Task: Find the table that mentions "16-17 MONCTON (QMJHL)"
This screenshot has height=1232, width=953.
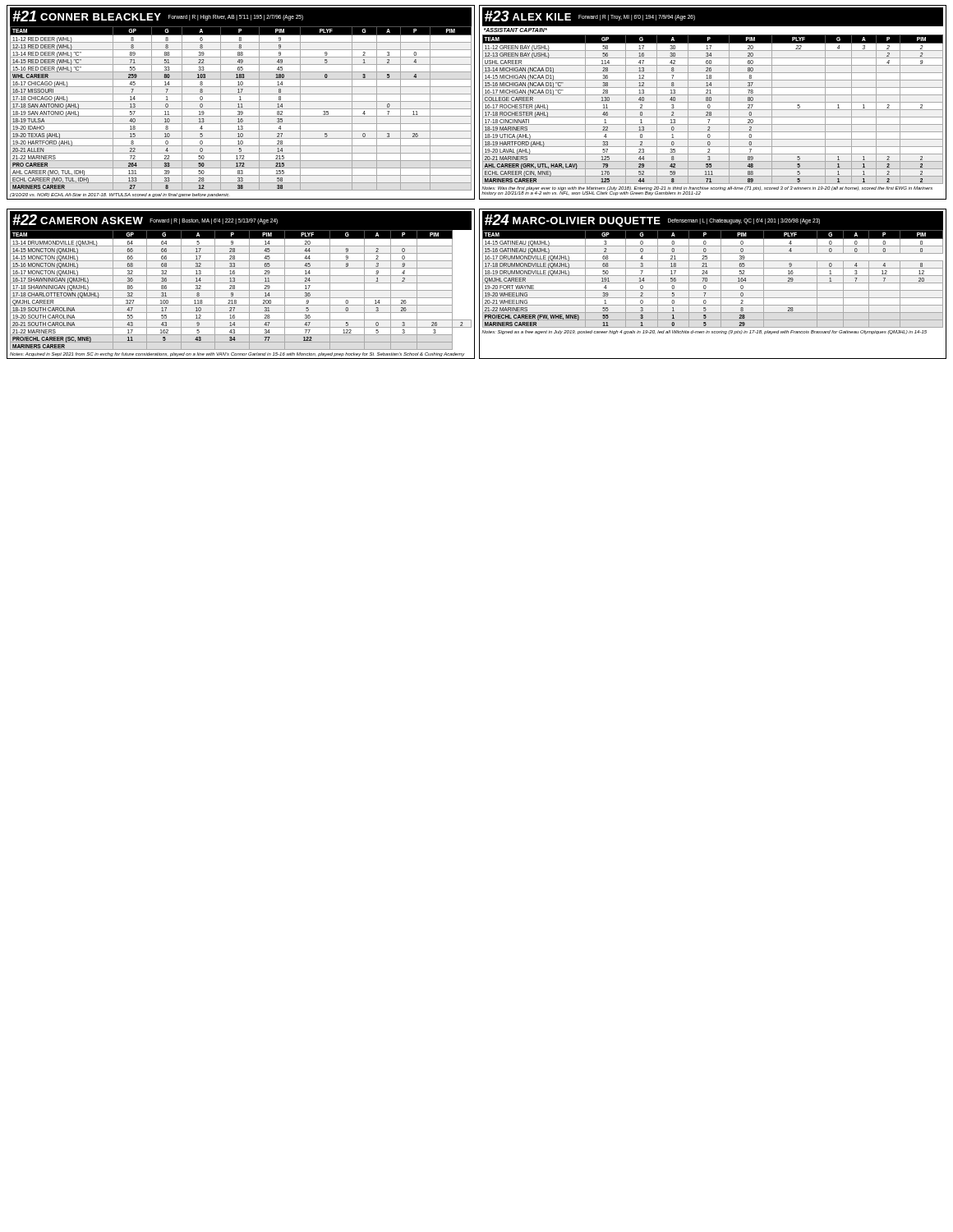Action: [x=240, y=284]
